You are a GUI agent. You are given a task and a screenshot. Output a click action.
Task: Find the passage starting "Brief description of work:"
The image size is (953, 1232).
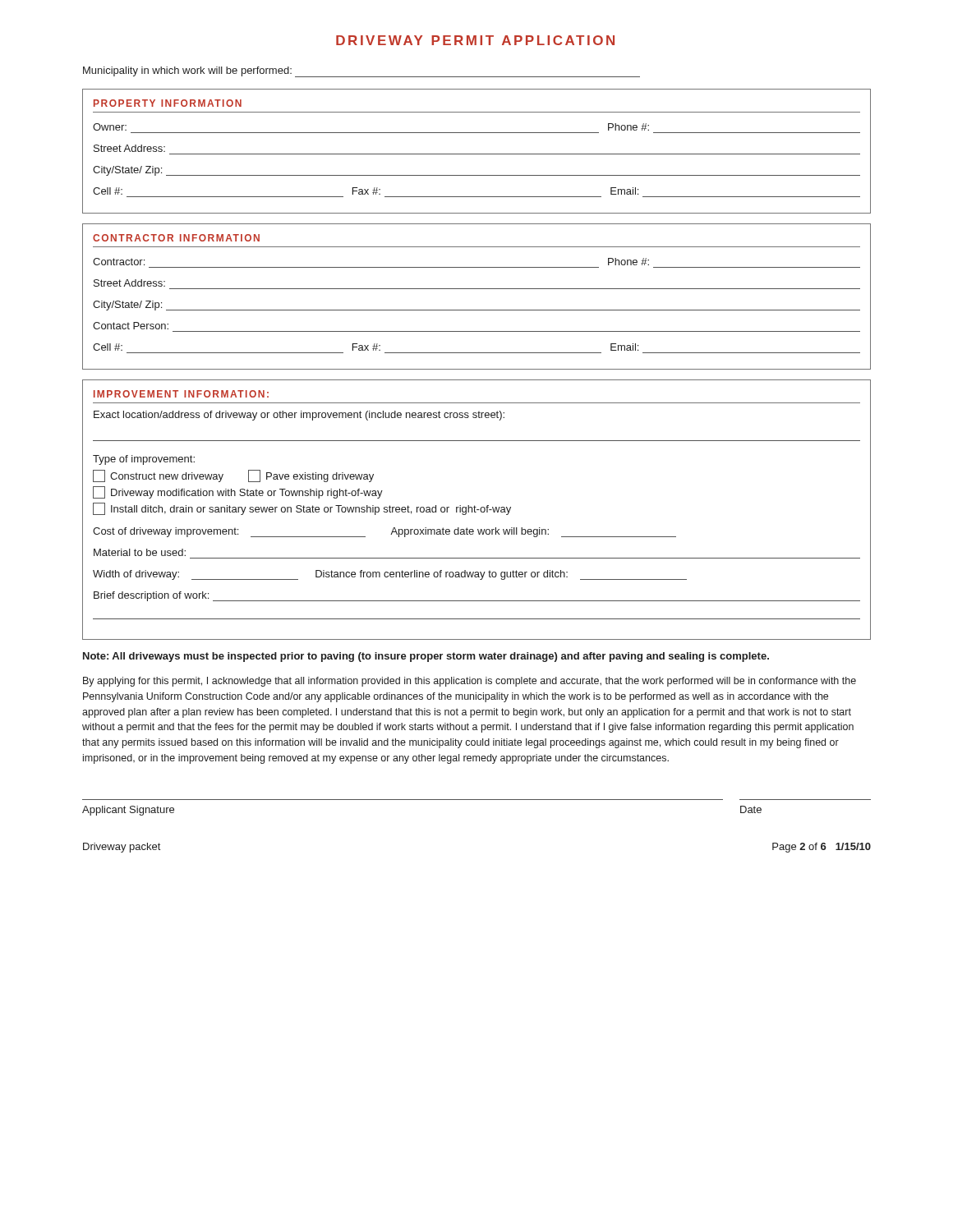[x=476, y=594]
